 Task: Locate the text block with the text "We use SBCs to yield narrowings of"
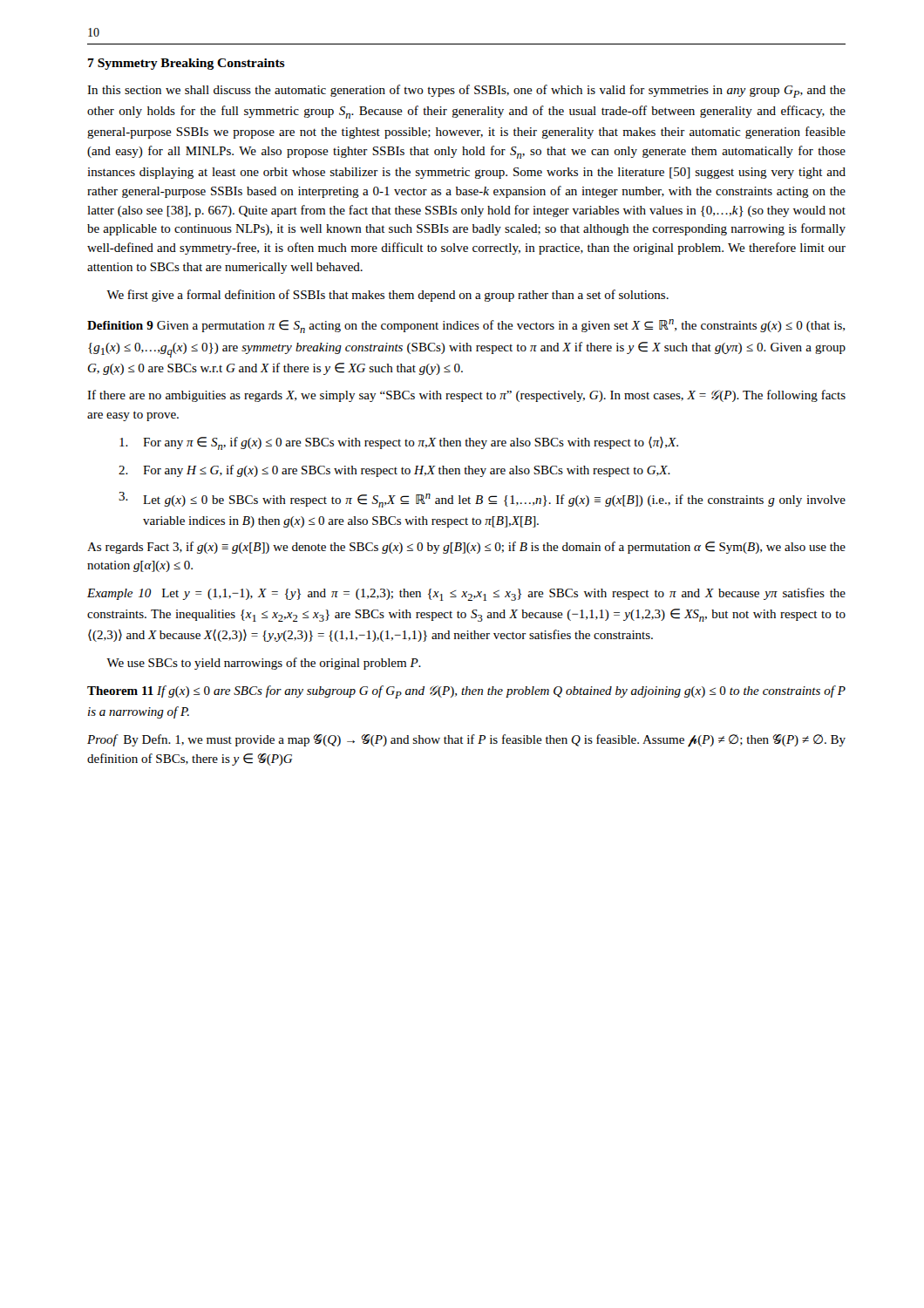[x=264, y=664]
